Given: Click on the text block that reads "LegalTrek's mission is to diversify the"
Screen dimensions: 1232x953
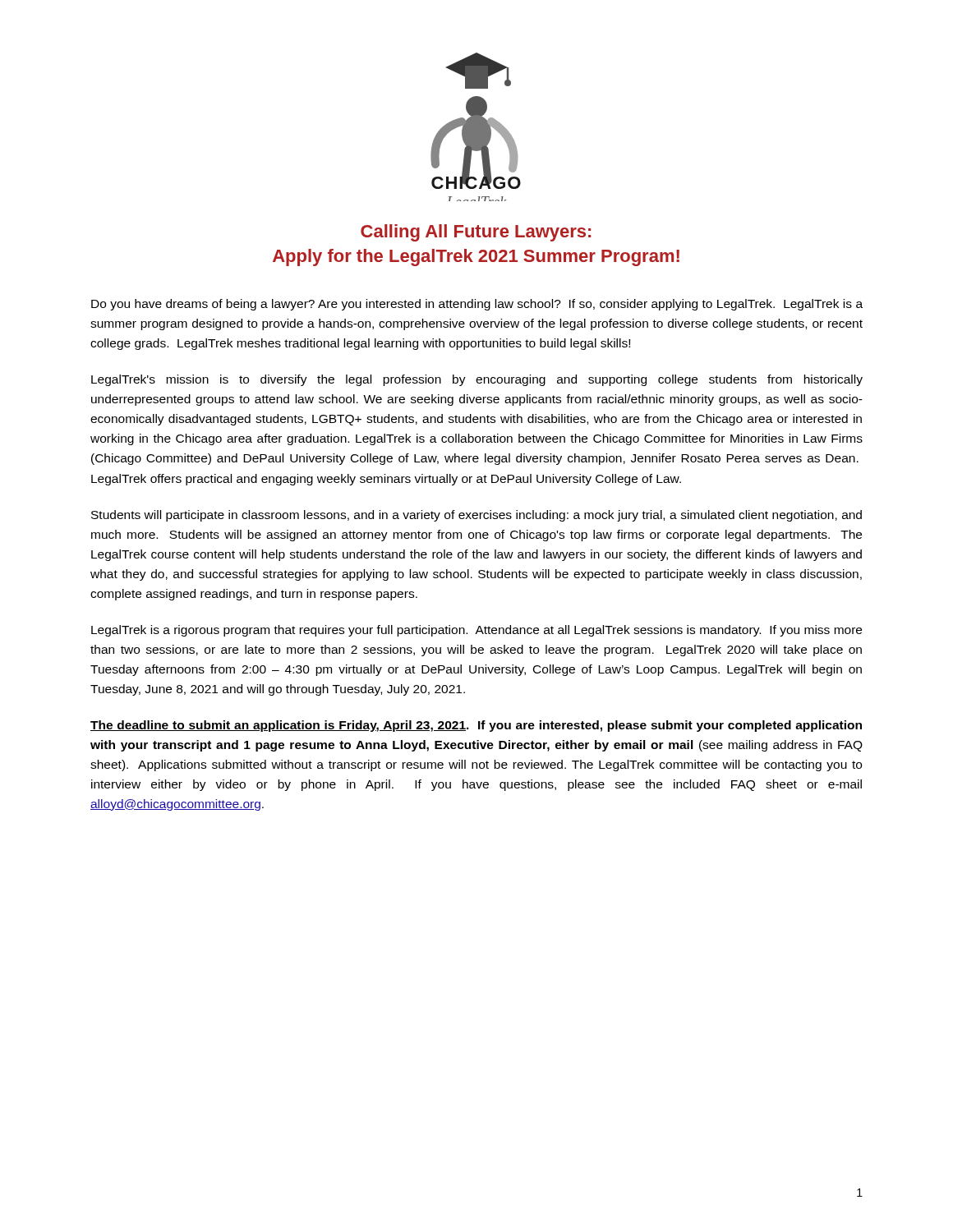Looking at the screenshot, I should coord(476,429).
